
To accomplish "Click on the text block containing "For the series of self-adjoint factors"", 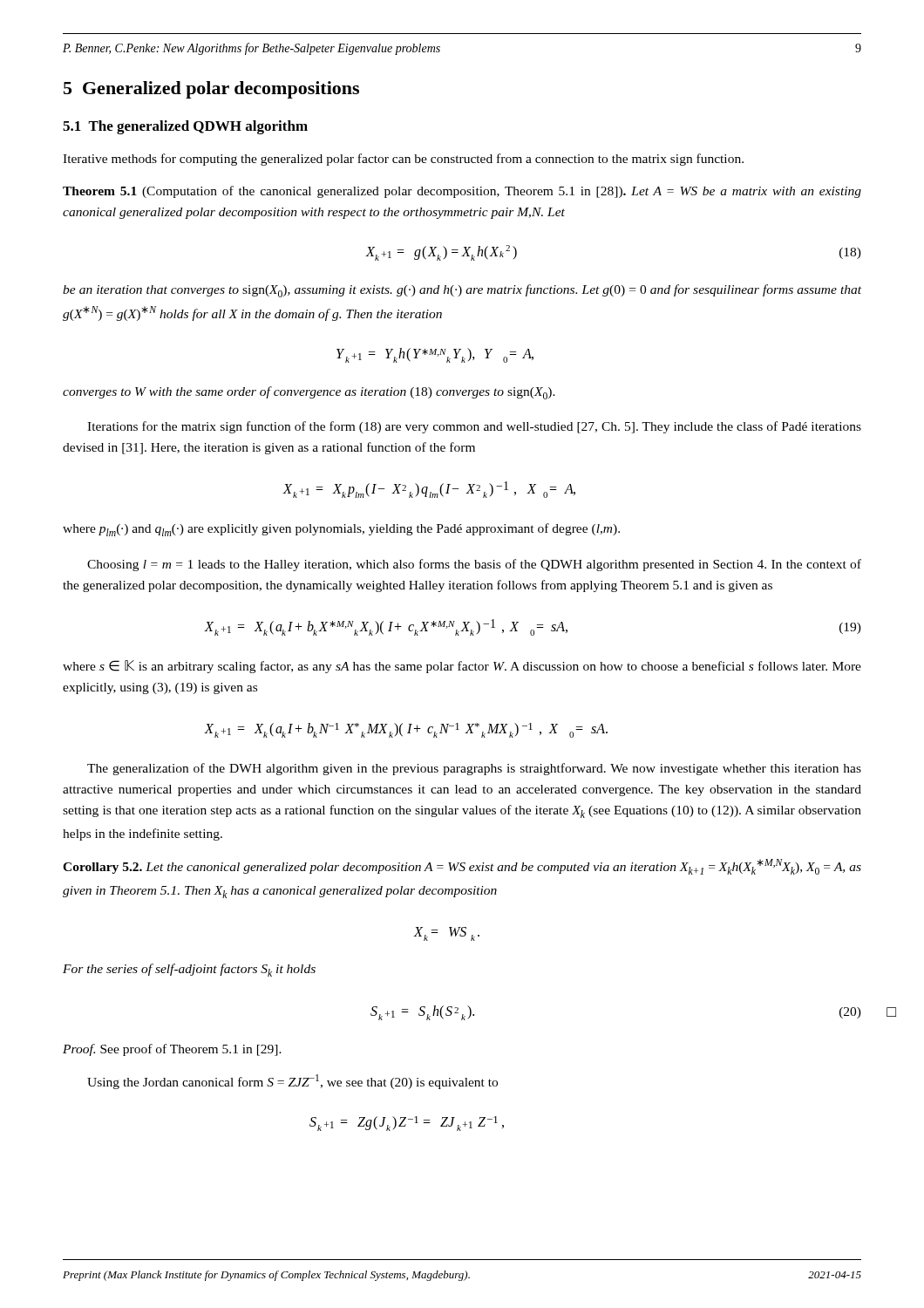I will coord(189,970).
